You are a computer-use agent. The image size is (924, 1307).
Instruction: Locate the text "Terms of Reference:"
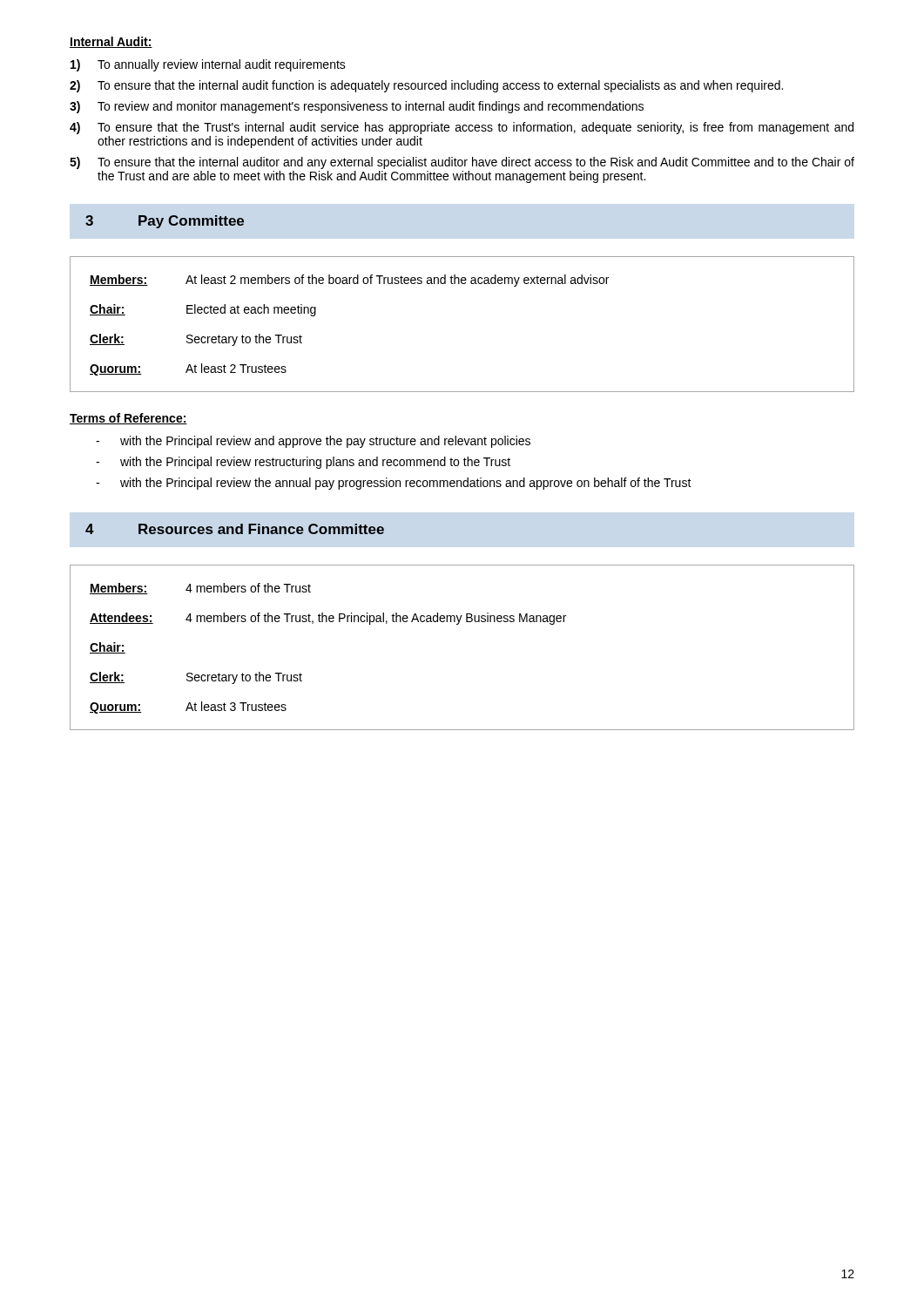128,418
